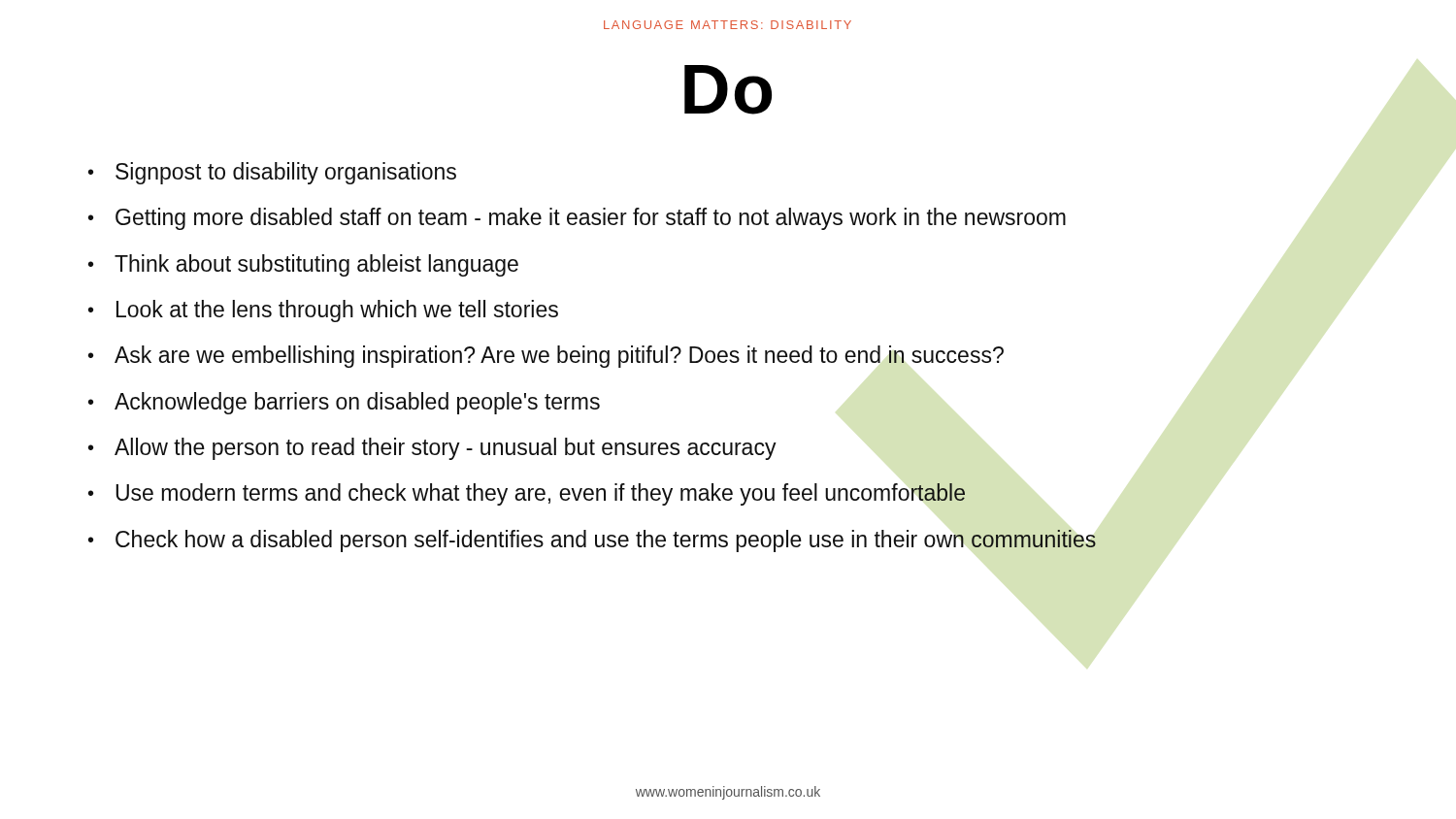Click the passage that begins "• Check how"
The width and height of the screenshot is (1456, 819).
click(x=733, y=540)
